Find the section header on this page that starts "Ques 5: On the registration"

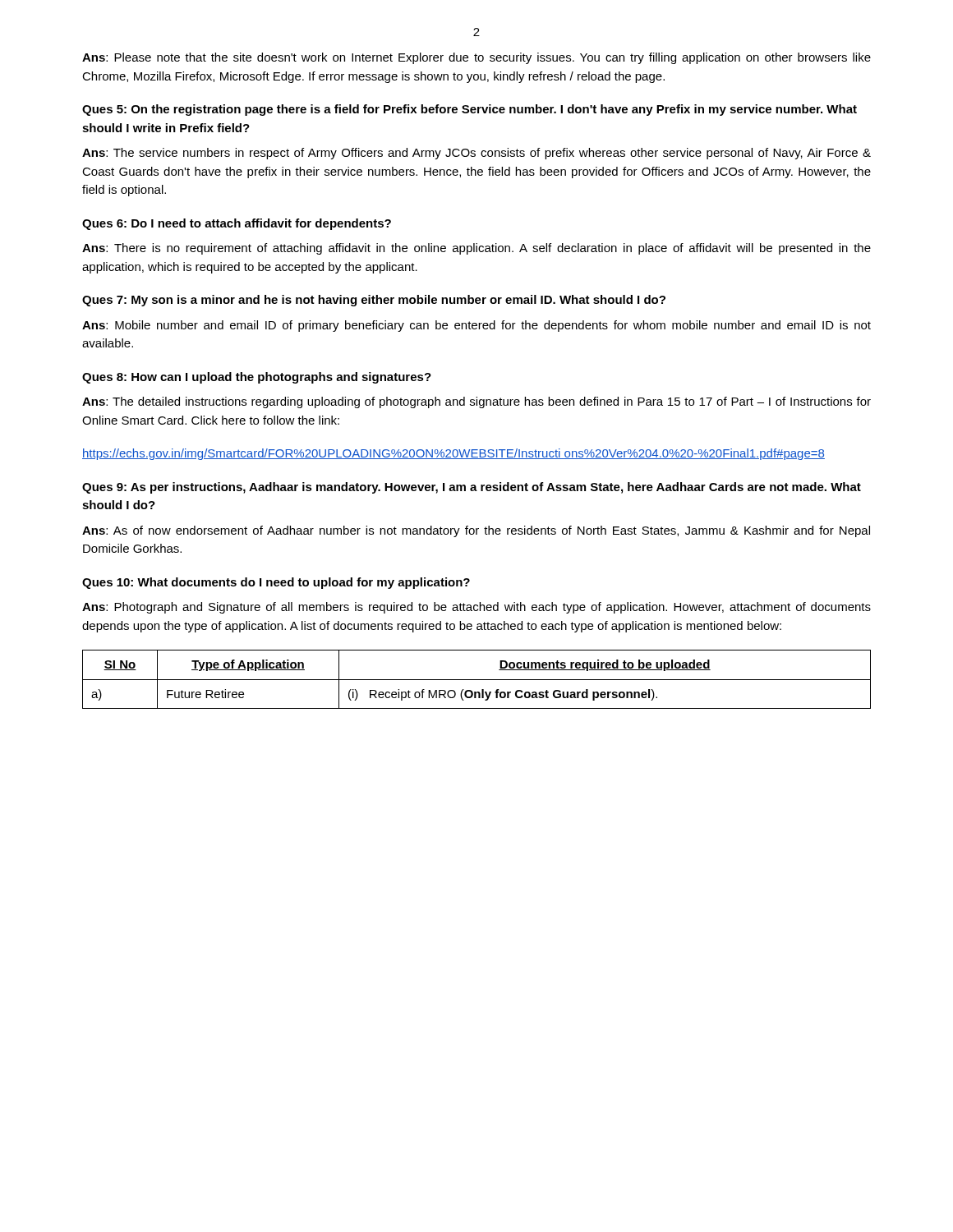(x=470, y=118)
